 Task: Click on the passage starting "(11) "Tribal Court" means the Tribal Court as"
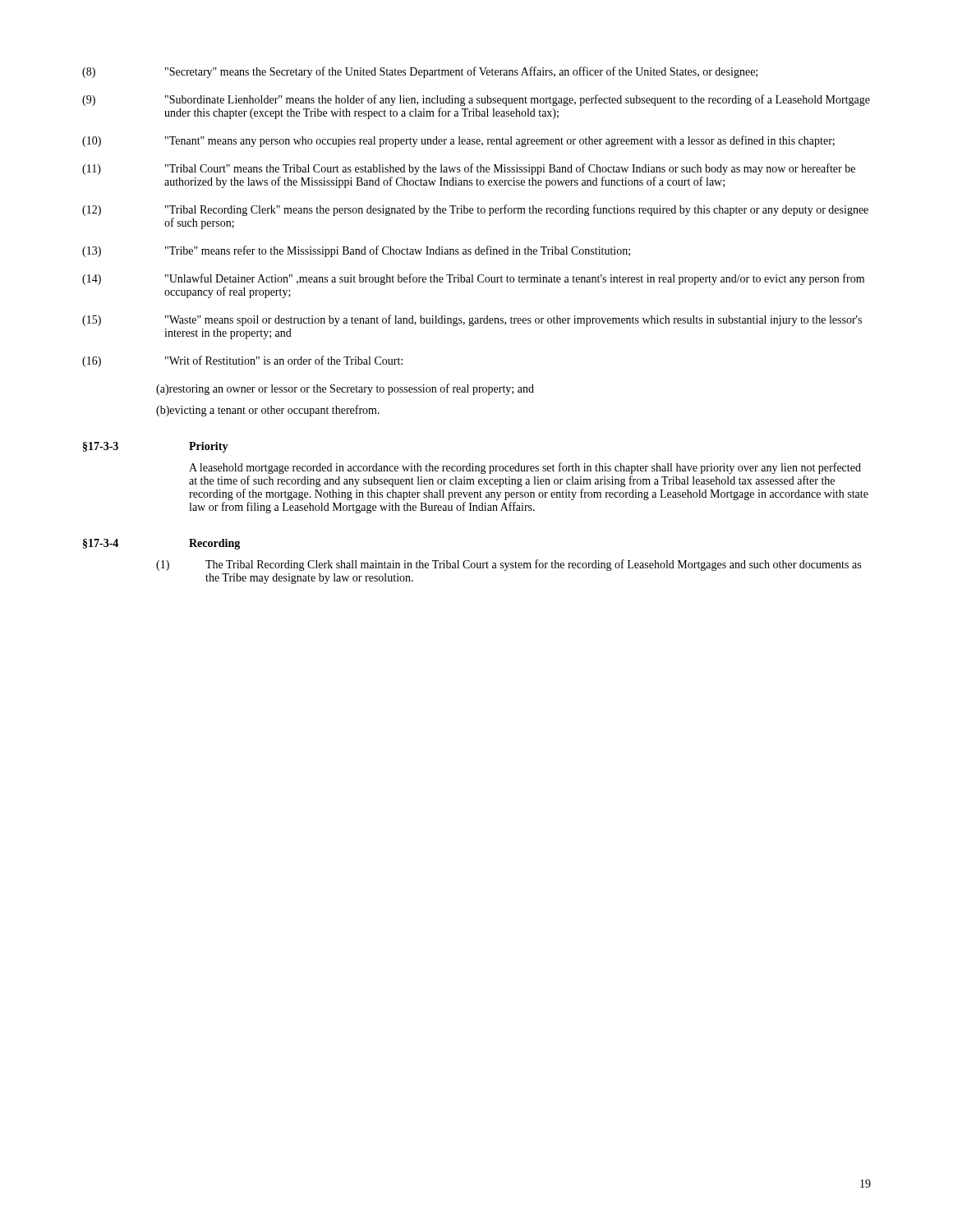point(476,176)
